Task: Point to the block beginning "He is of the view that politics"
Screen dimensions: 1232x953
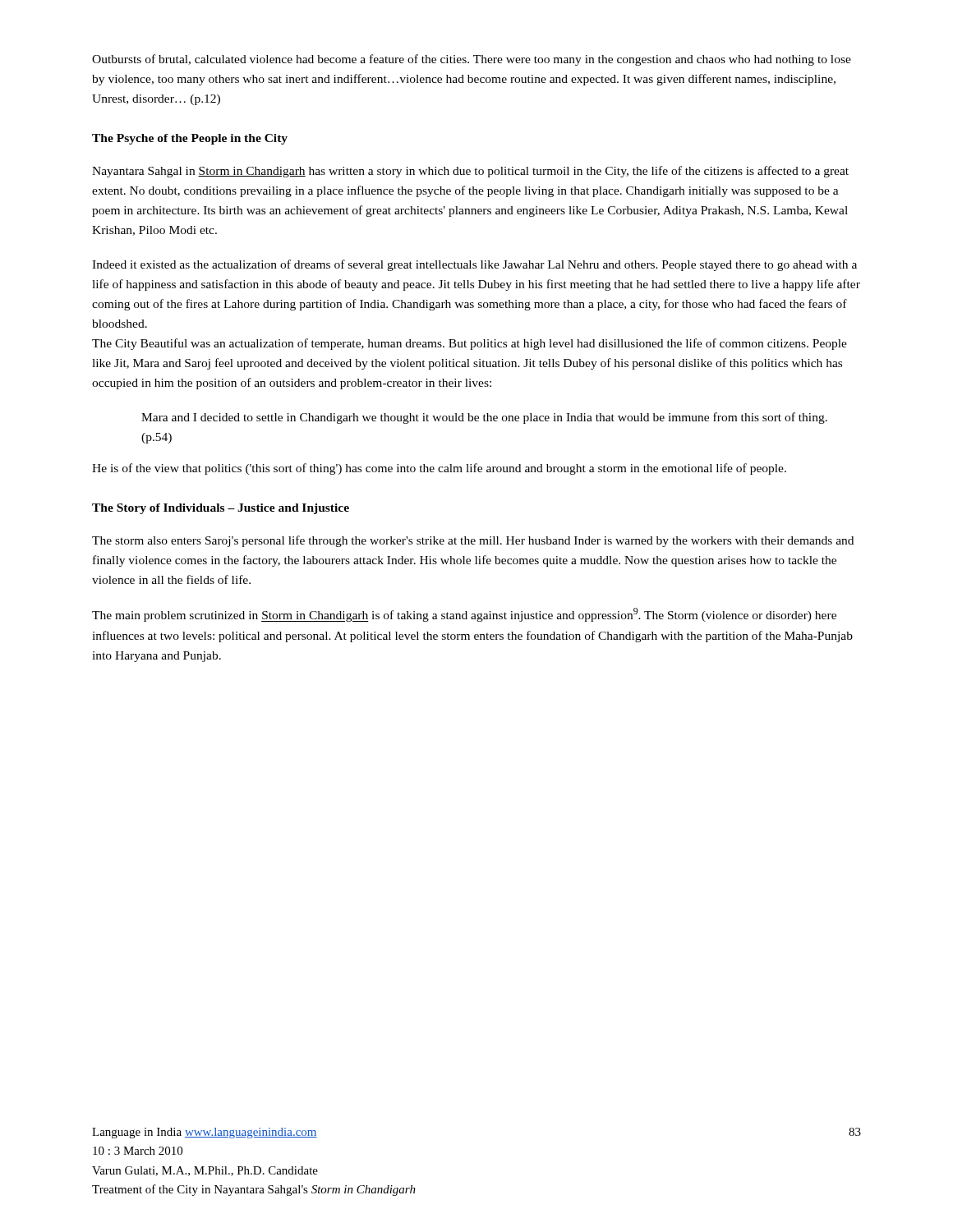Action: click(439, 468)
